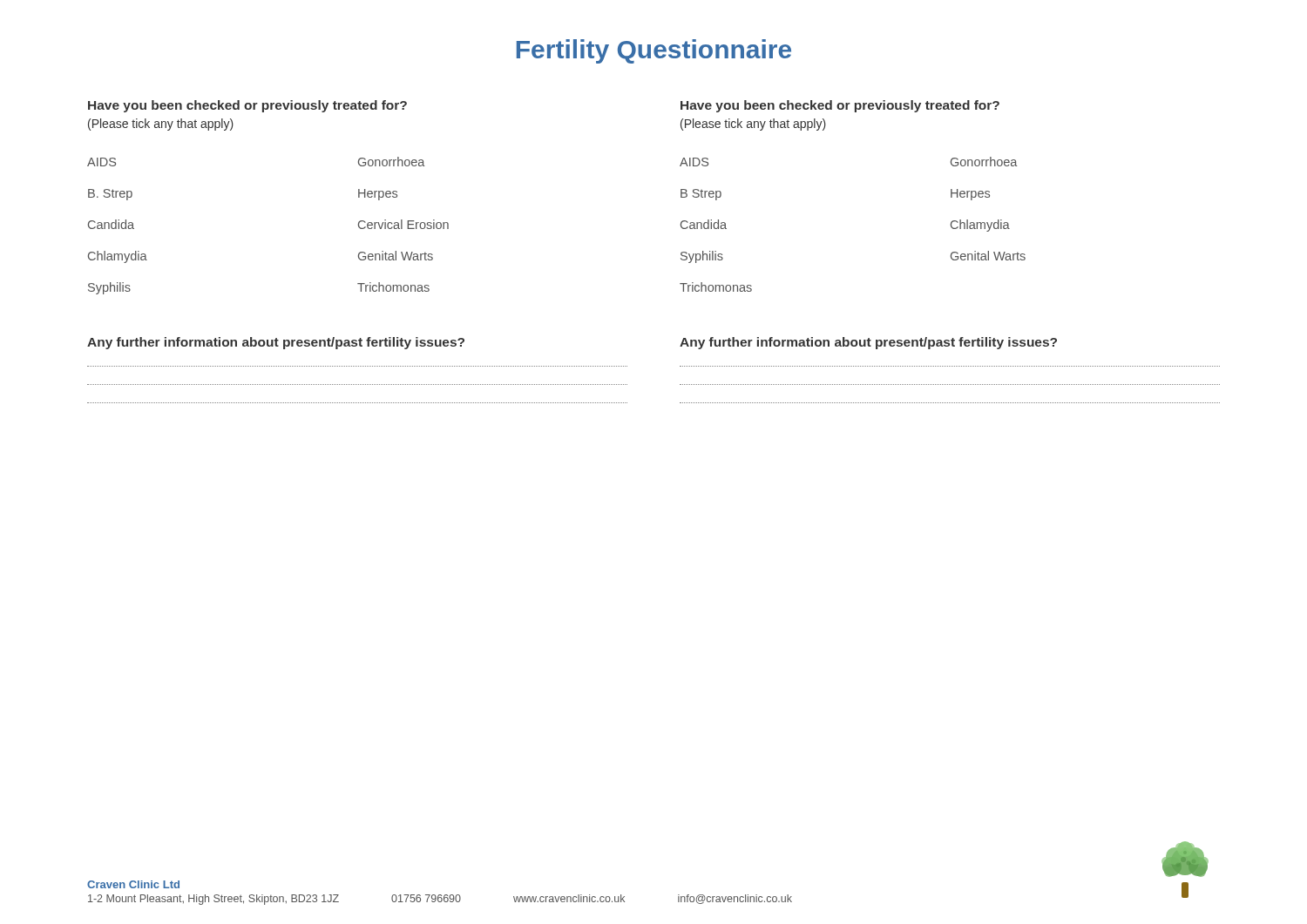1307x924 pixels.
Task: Locate the logo
Action: [x=1185, y=870]
